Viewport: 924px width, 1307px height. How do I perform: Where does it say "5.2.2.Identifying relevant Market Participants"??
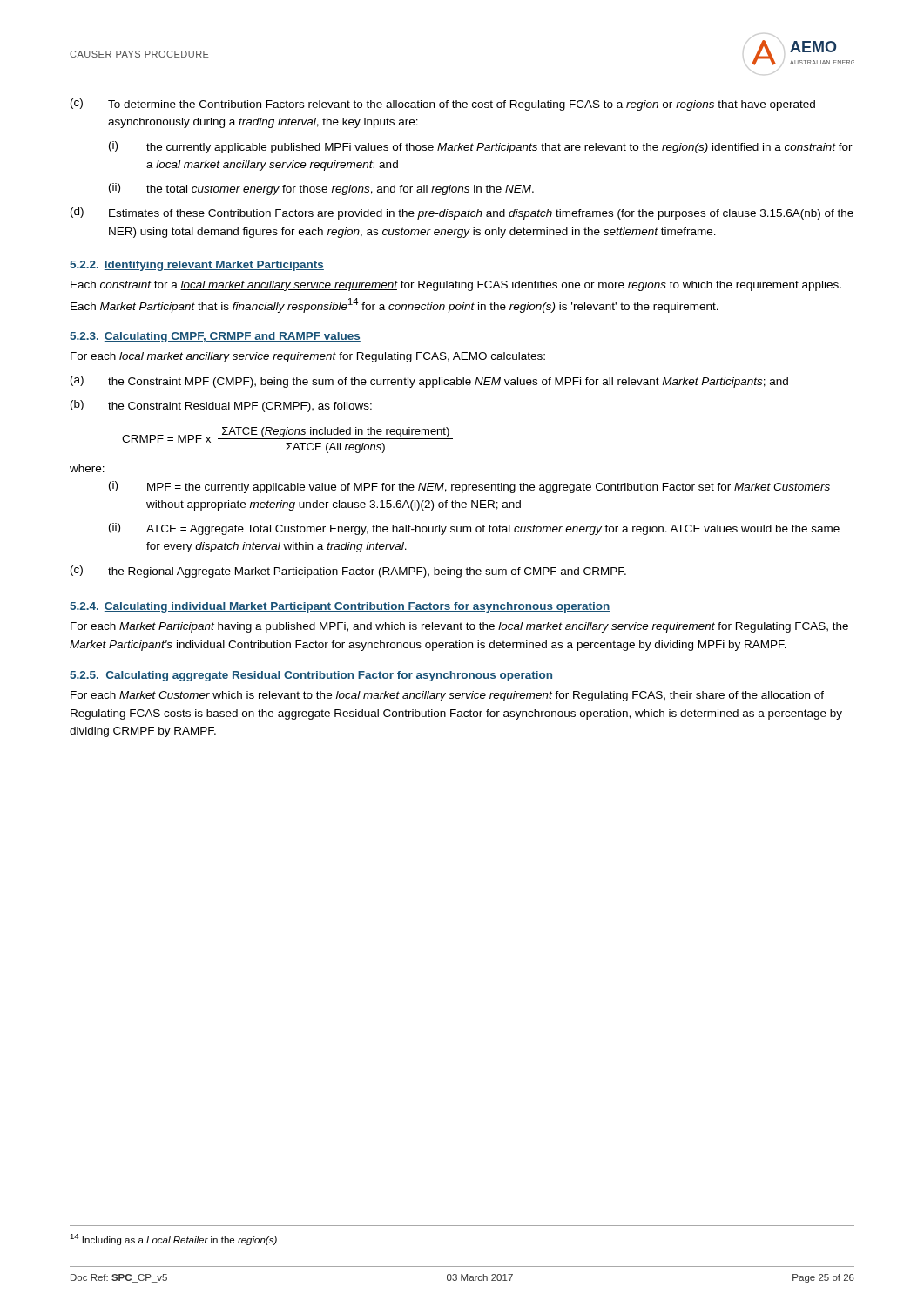197,264
